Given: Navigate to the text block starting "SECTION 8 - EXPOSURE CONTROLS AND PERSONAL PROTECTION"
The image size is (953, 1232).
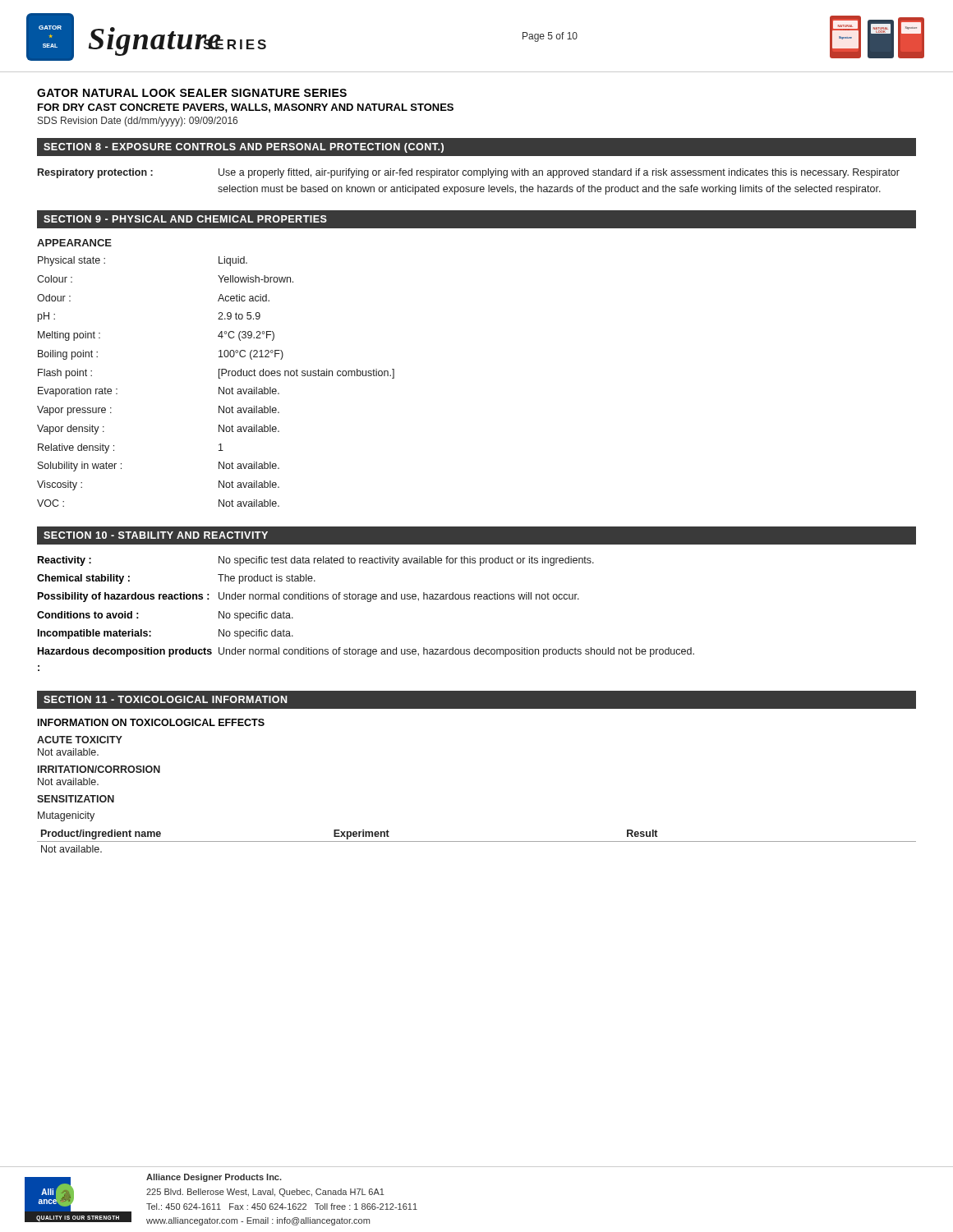Looking at the screenshot, I should coord(244,147).
